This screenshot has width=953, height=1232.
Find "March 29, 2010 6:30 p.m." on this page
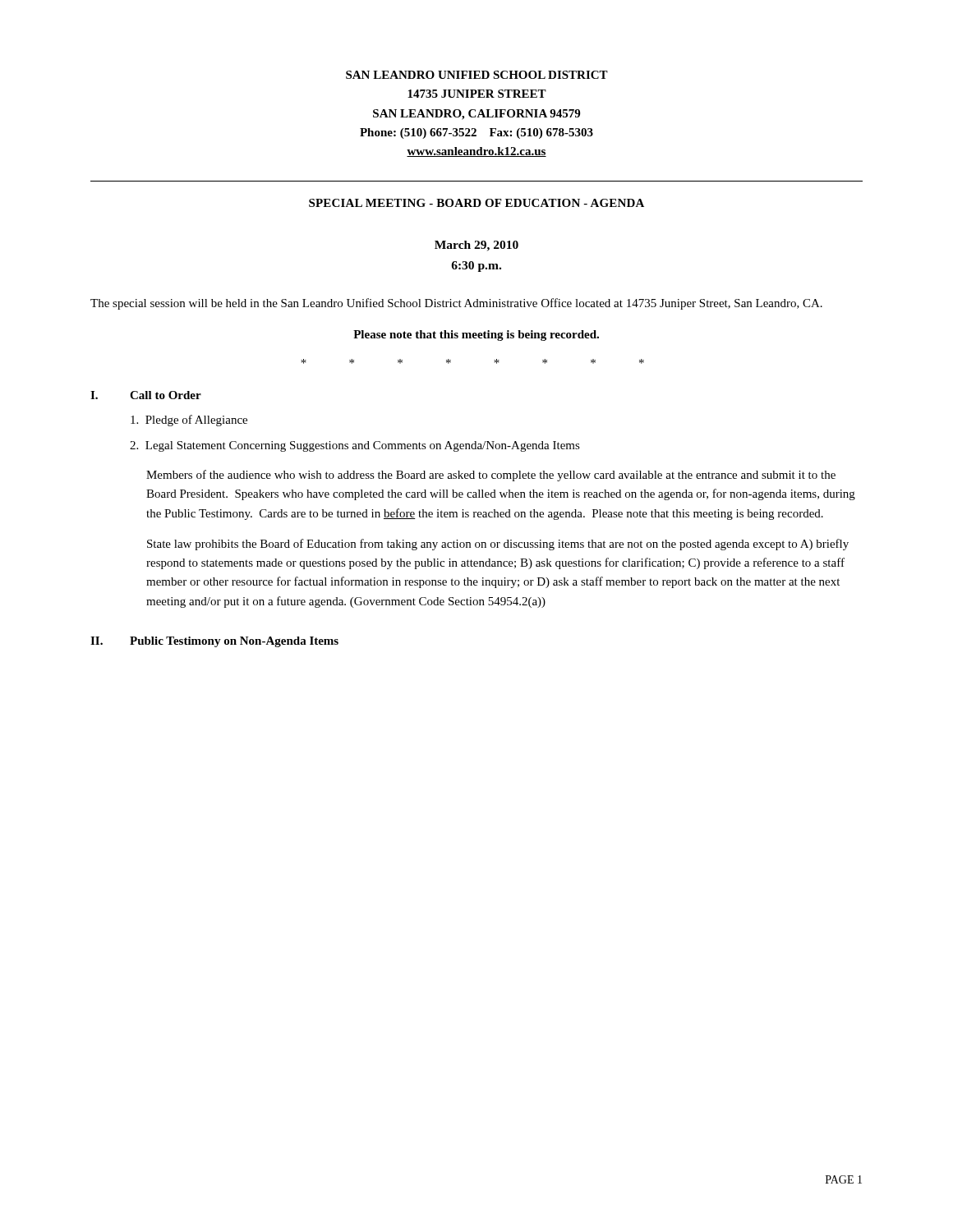point(476,255)
